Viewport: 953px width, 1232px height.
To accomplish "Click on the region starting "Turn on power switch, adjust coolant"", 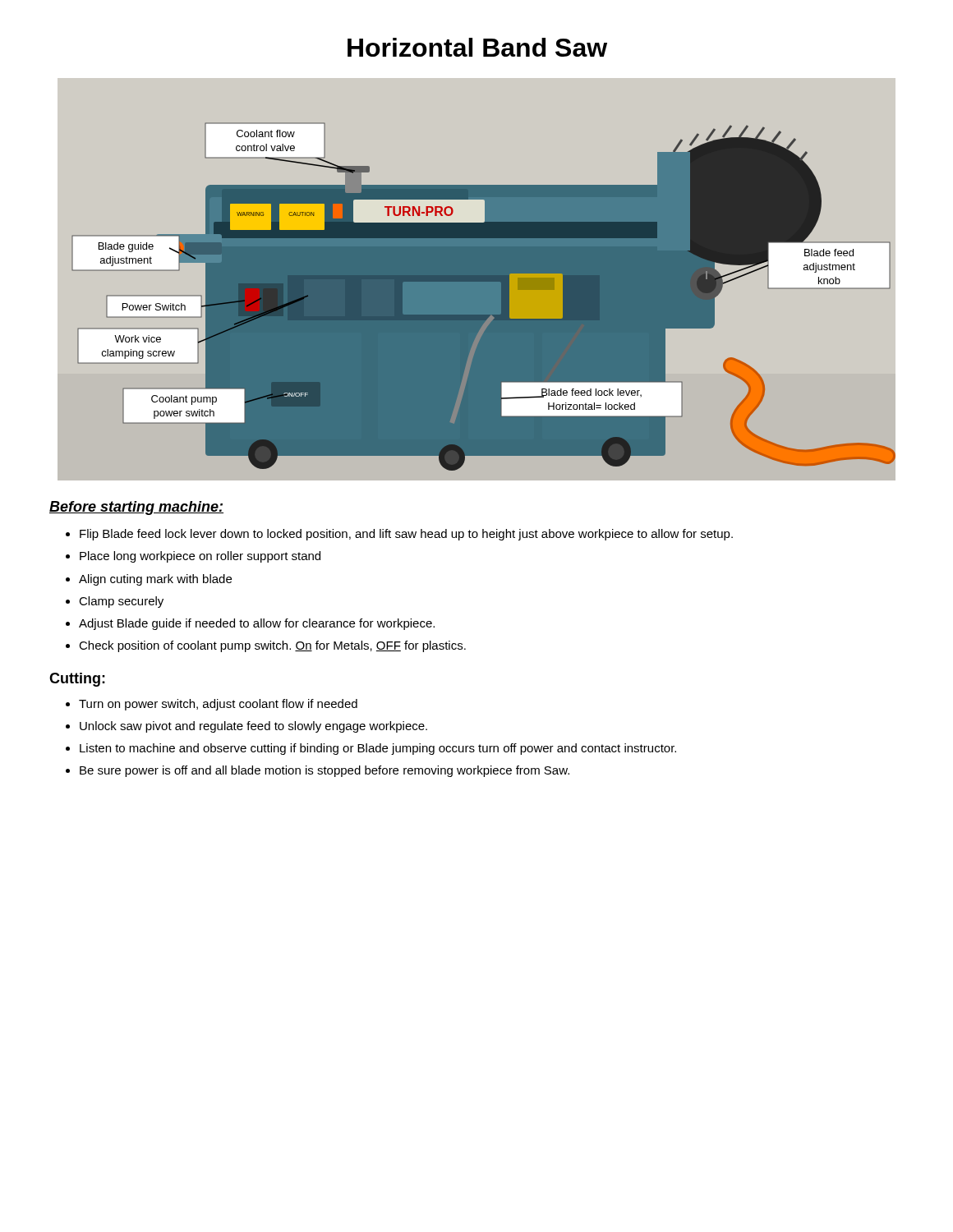I will coord(212,705).
